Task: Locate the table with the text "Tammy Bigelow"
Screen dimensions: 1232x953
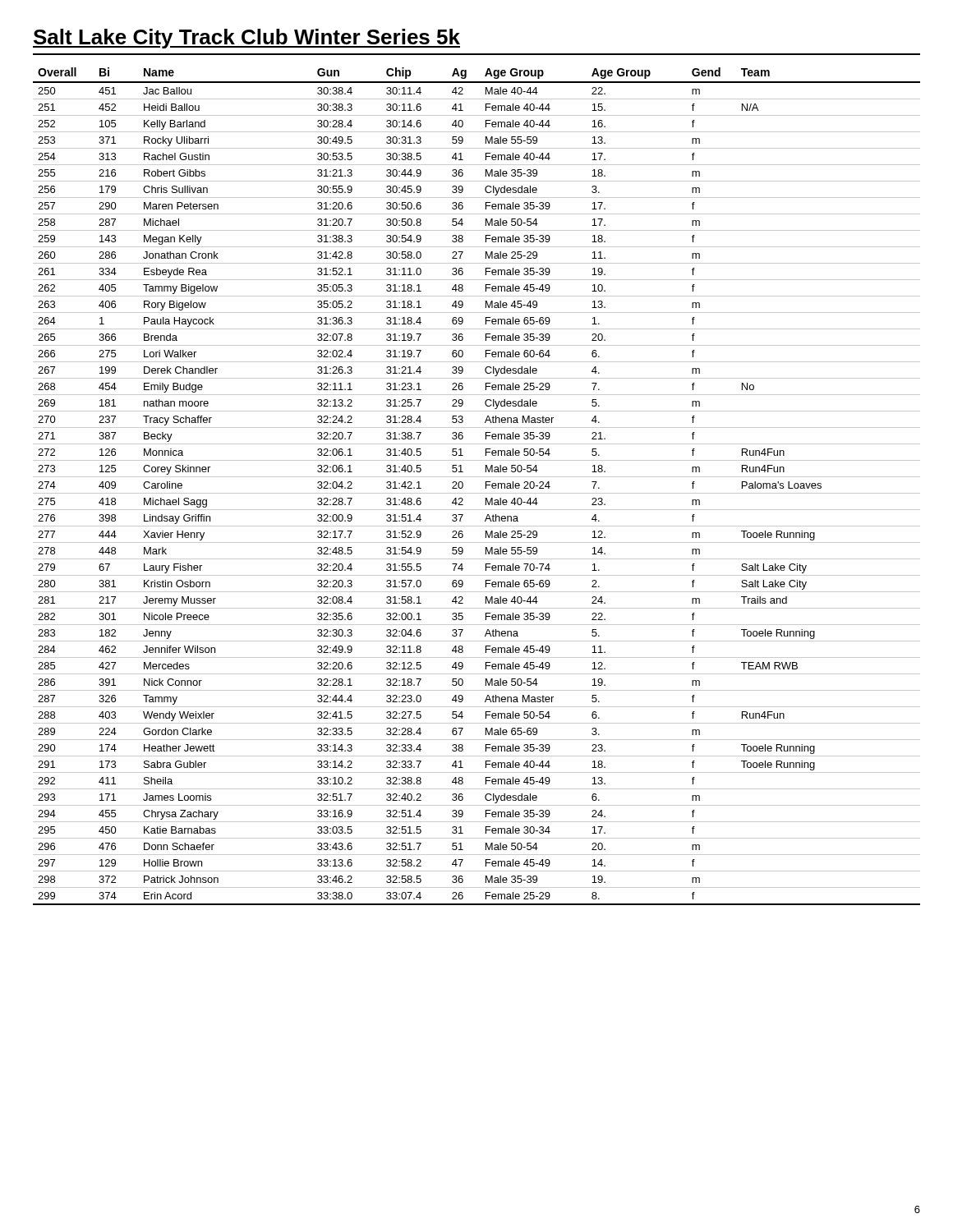Action: (x=476, y=484)
